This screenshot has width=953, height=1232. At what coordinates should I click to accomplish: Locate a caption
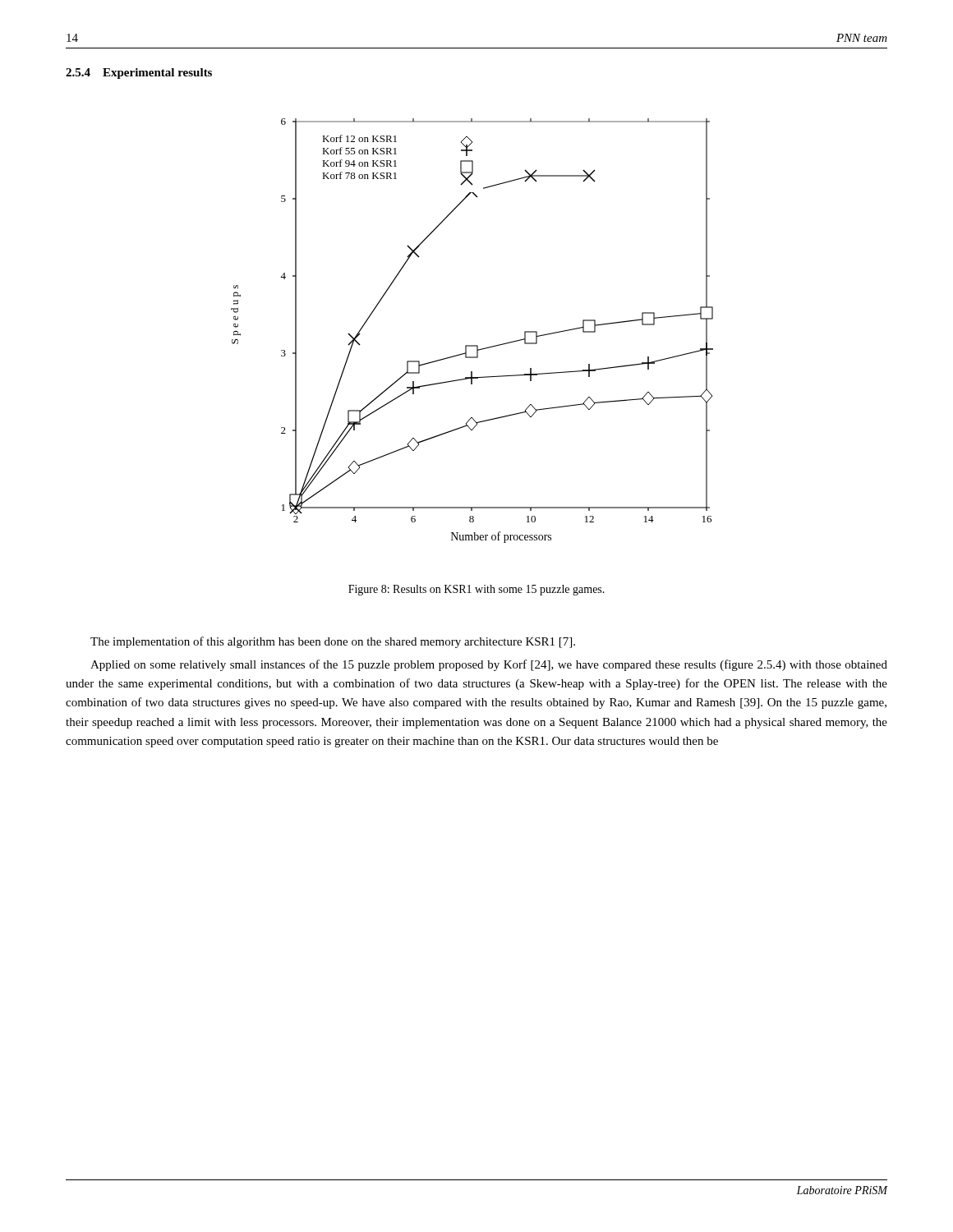pyautogui.click(x=476, y=589)
